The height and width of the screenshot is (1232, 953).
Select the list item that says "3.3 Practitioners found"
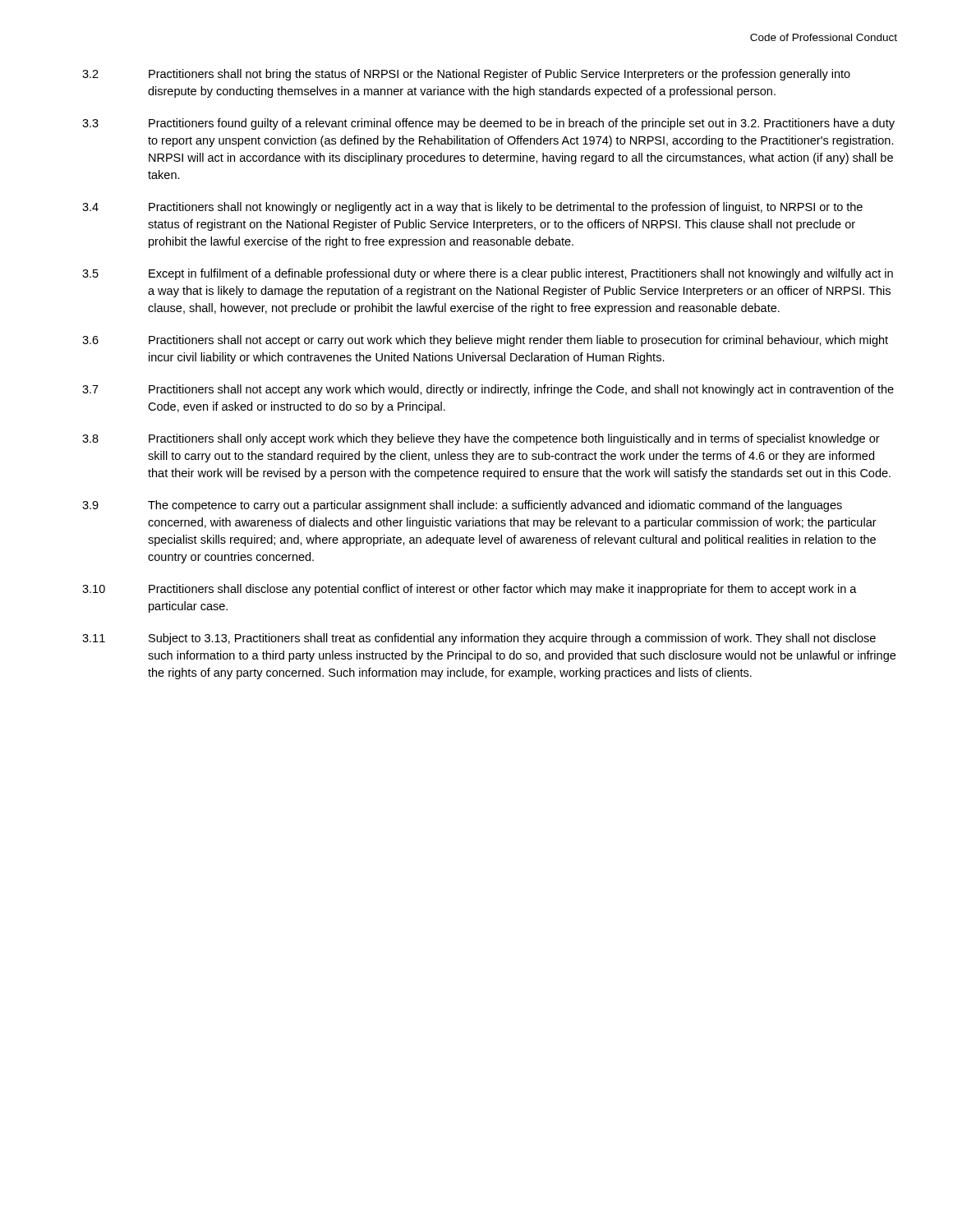point(490,150)
